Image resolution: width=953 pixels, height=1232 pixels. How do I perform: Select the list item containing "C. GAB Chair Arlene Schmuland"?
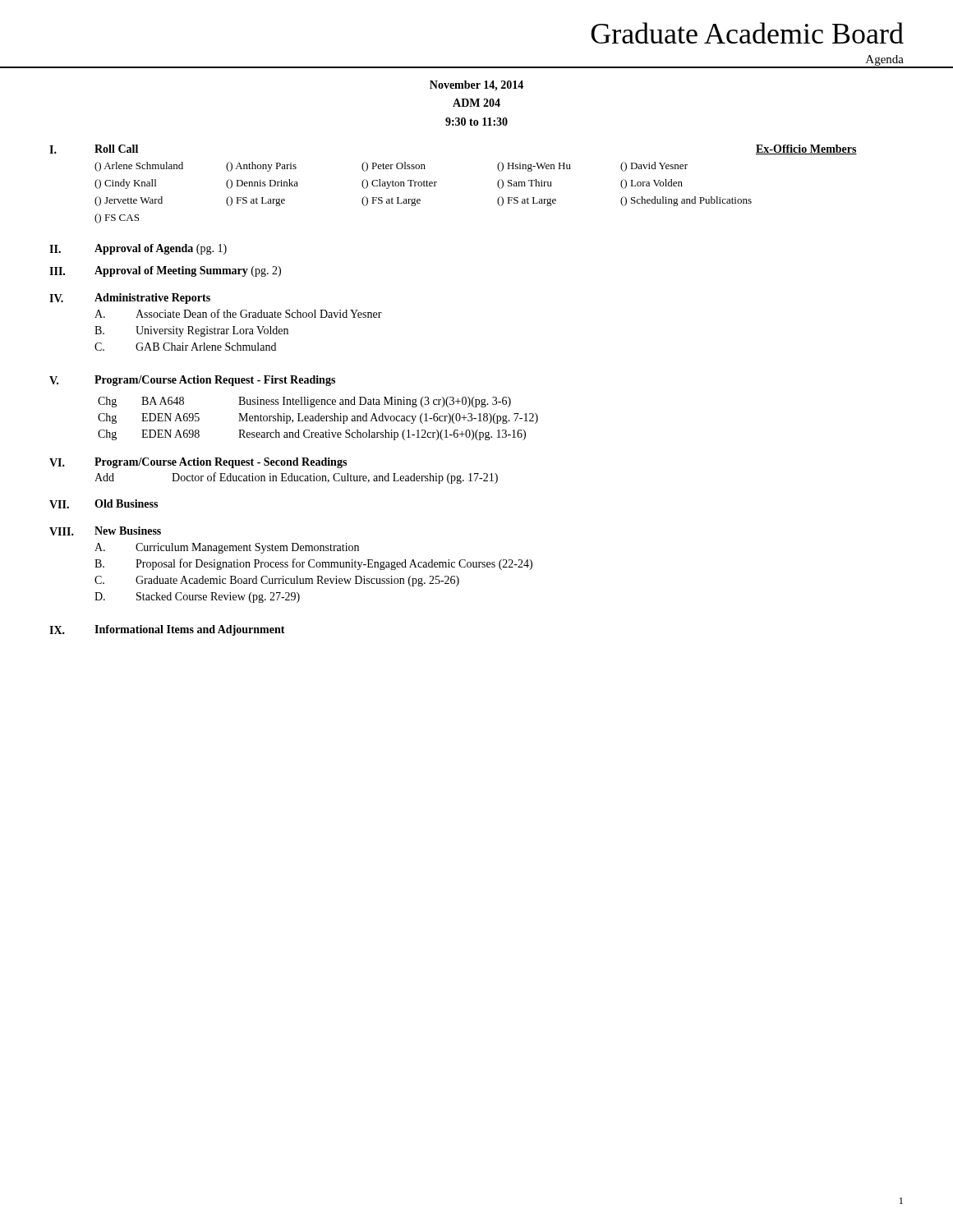click(x=185, y=347)
